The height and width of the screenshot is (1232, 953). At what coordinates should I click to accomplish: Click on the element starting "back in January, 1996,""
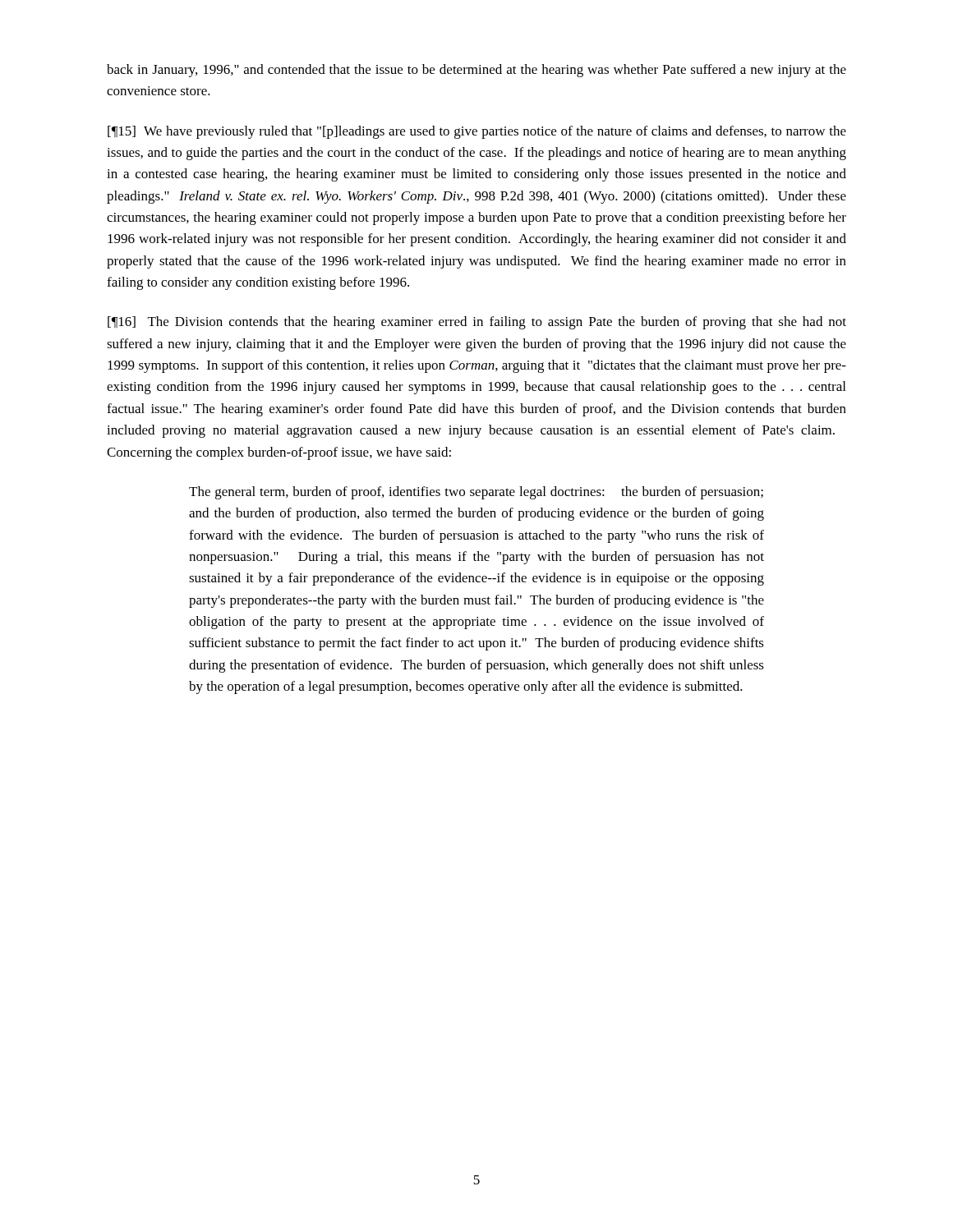[x=476, y=80]
